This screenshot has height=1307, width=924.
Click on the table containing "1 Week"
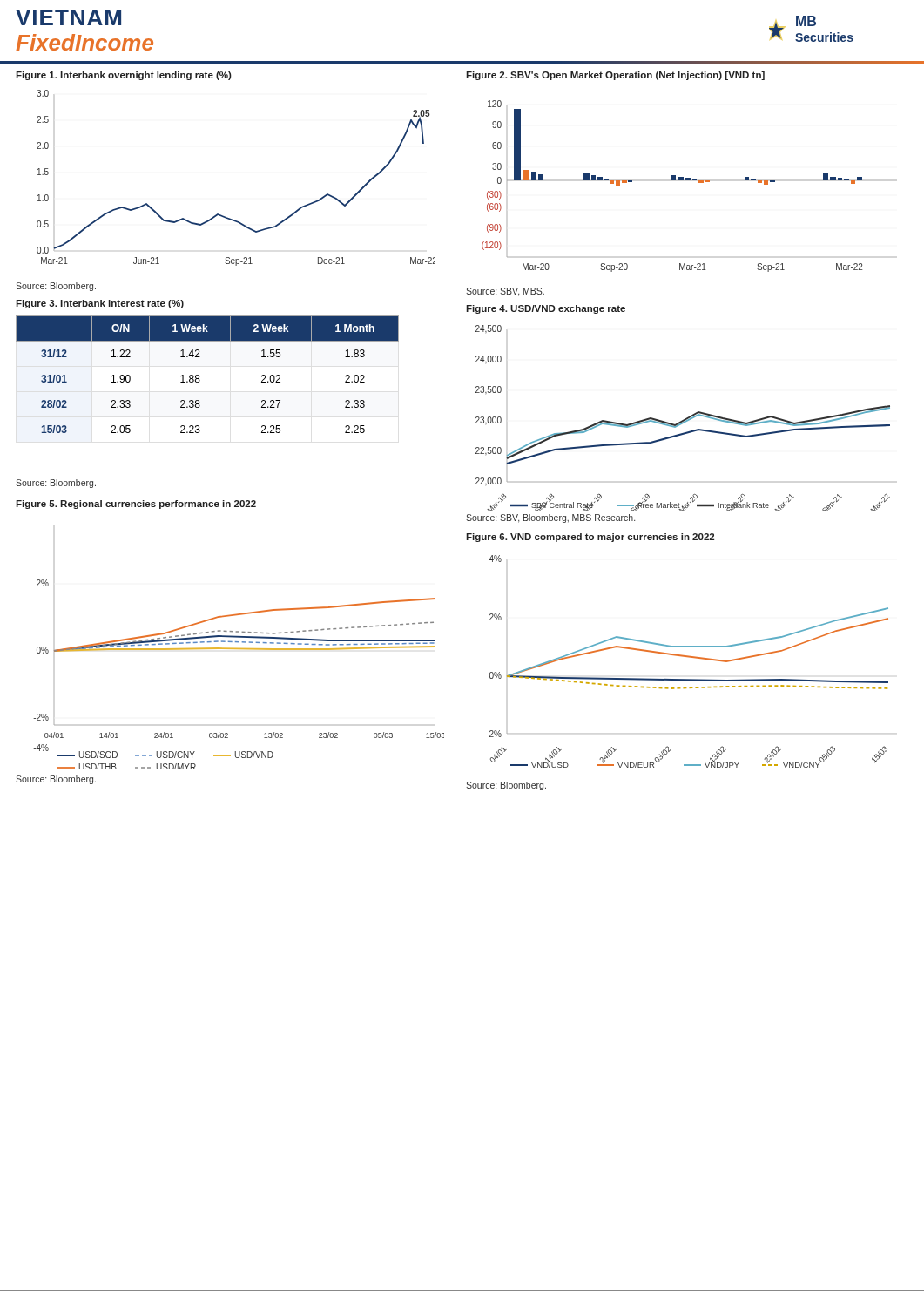click(x=216, y=379)
